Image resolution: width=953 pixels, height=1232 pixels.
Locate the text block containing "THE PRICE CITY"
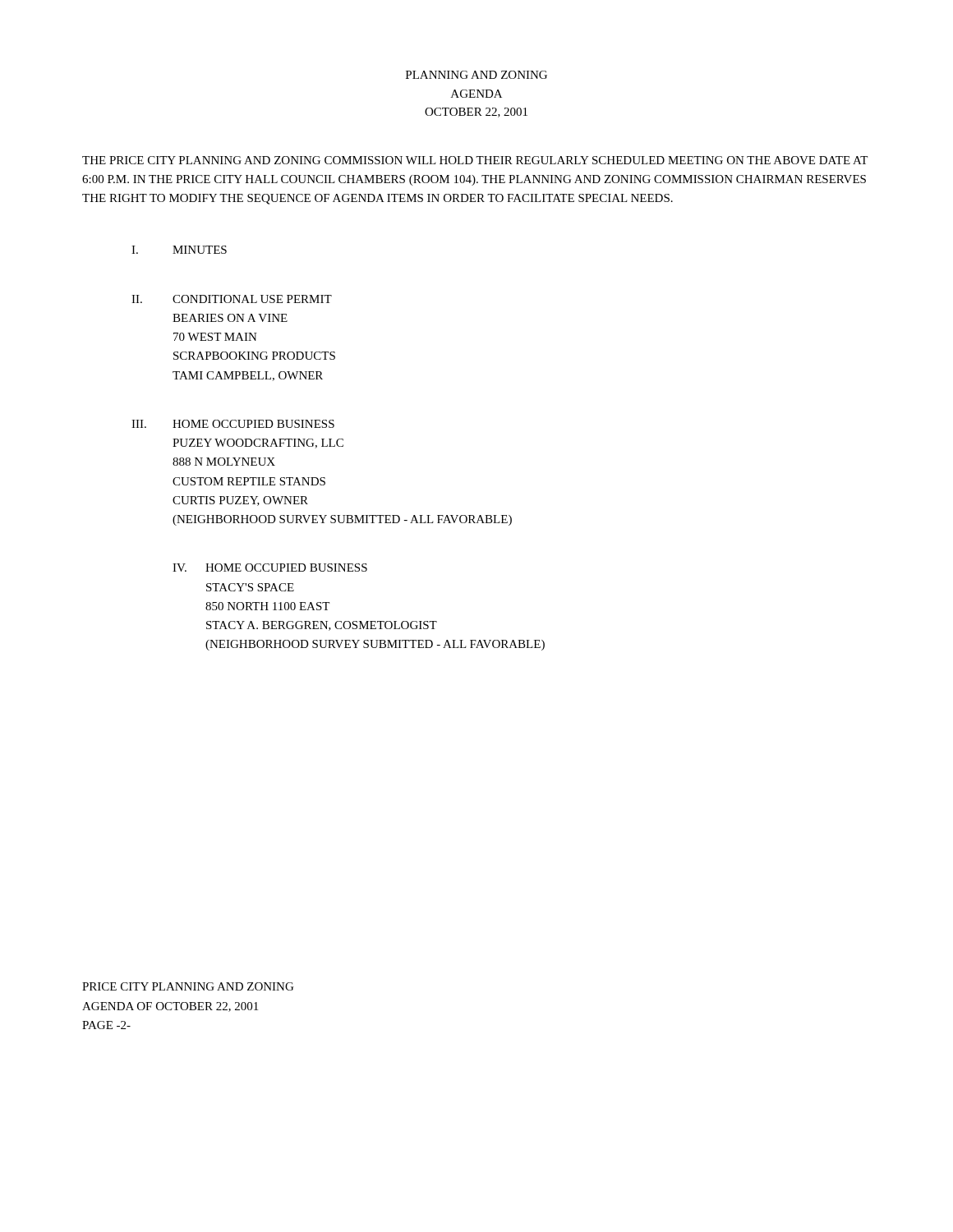[x=475, y=179]
